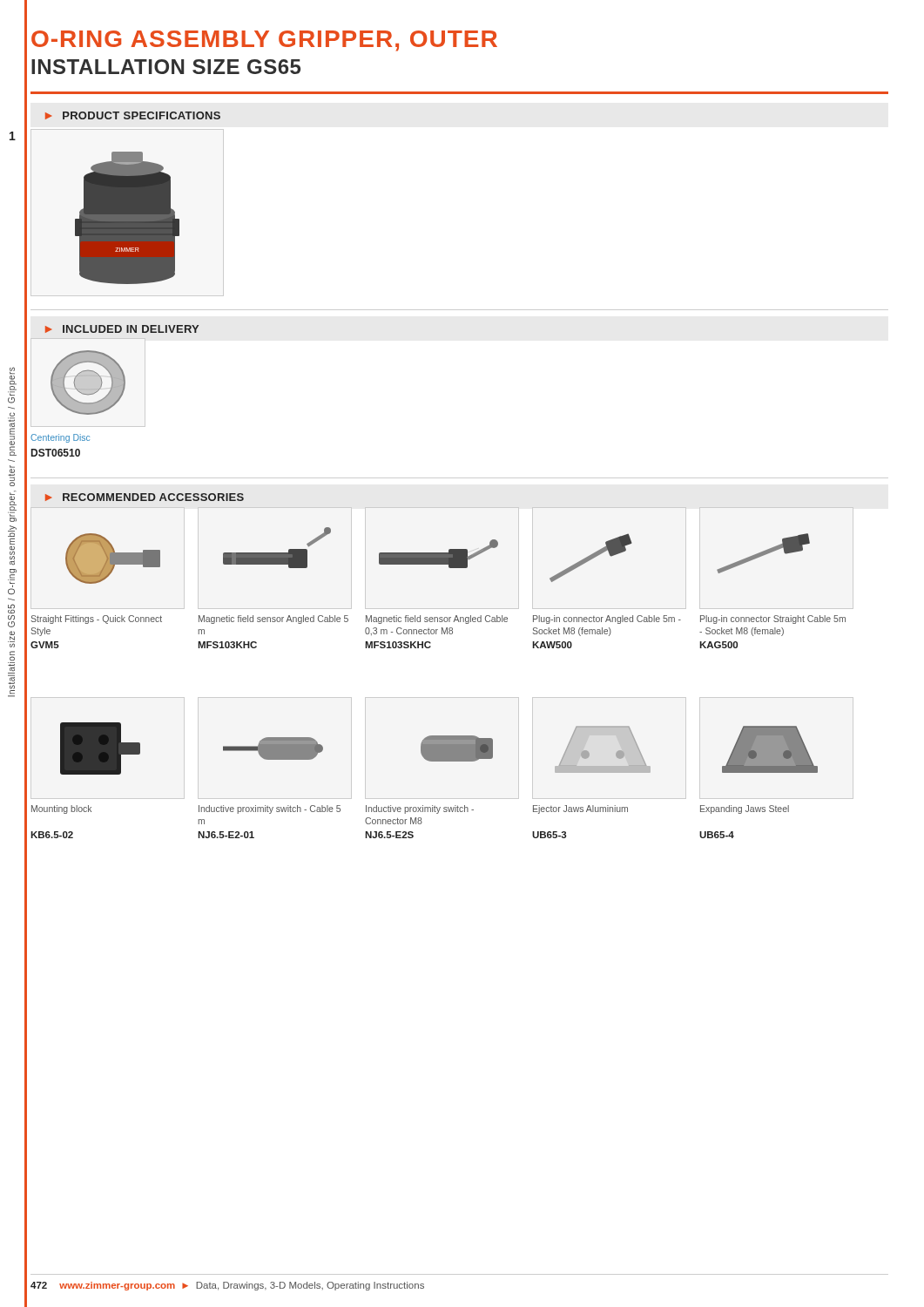
Task: Point to the text starting "Plug-in connector Straight Cable"
Action: click(x=776, y=626)
